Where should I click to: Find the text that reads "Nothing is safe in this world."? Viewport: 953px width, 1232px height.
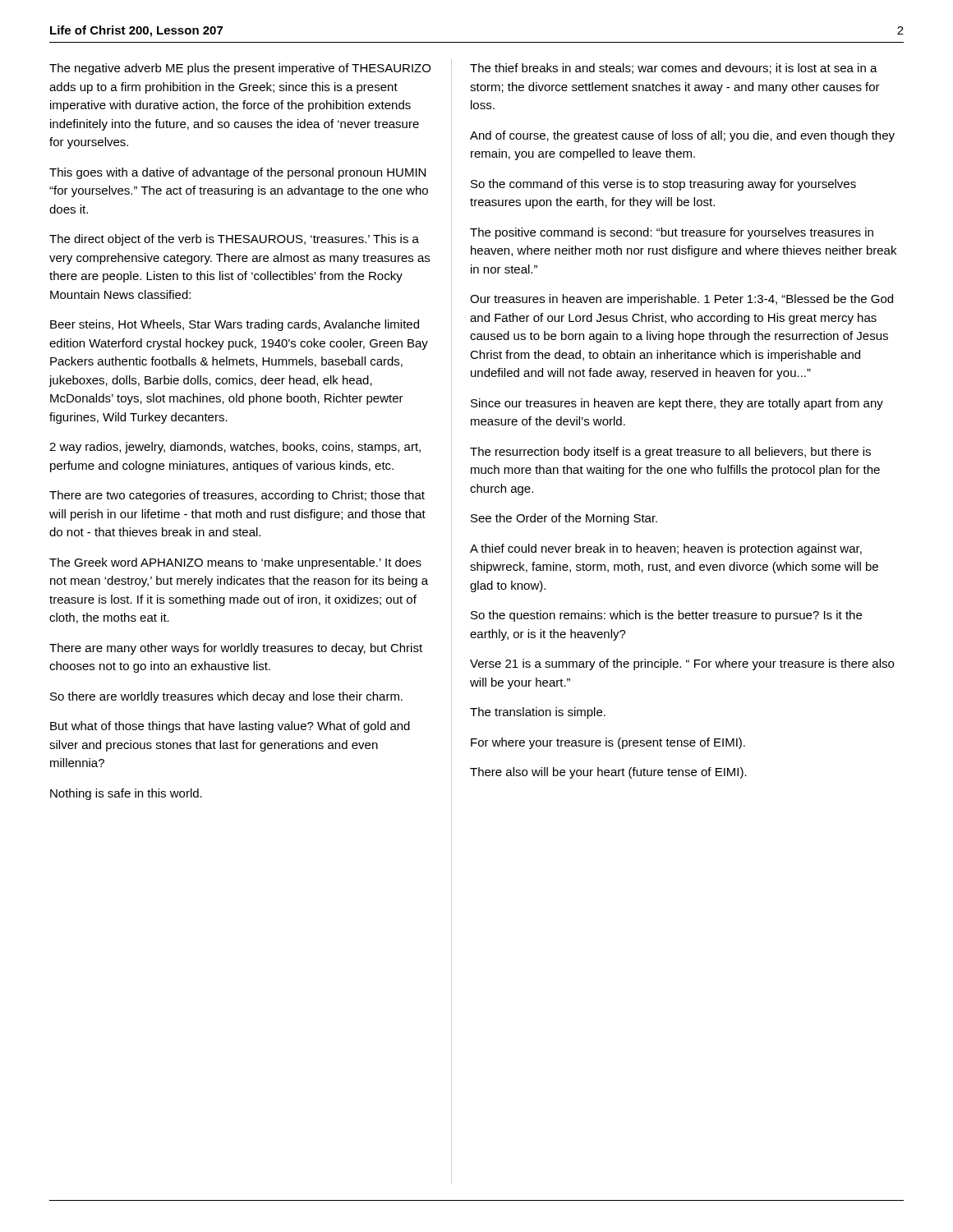[x=126, y=794]
